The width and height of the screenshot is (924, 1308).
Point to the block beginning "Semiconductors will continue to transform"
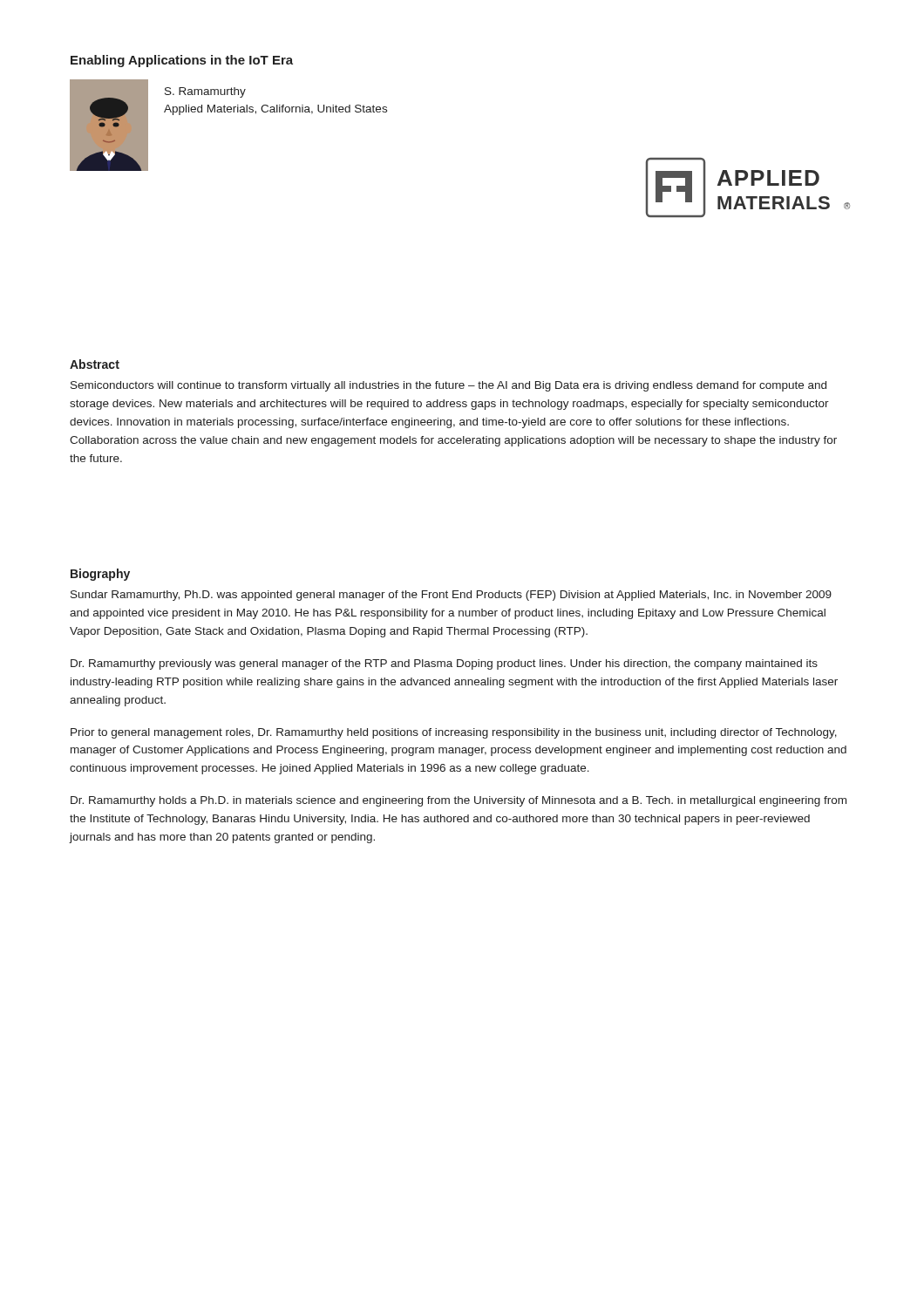pyautogui.click(x=453, y=421)
